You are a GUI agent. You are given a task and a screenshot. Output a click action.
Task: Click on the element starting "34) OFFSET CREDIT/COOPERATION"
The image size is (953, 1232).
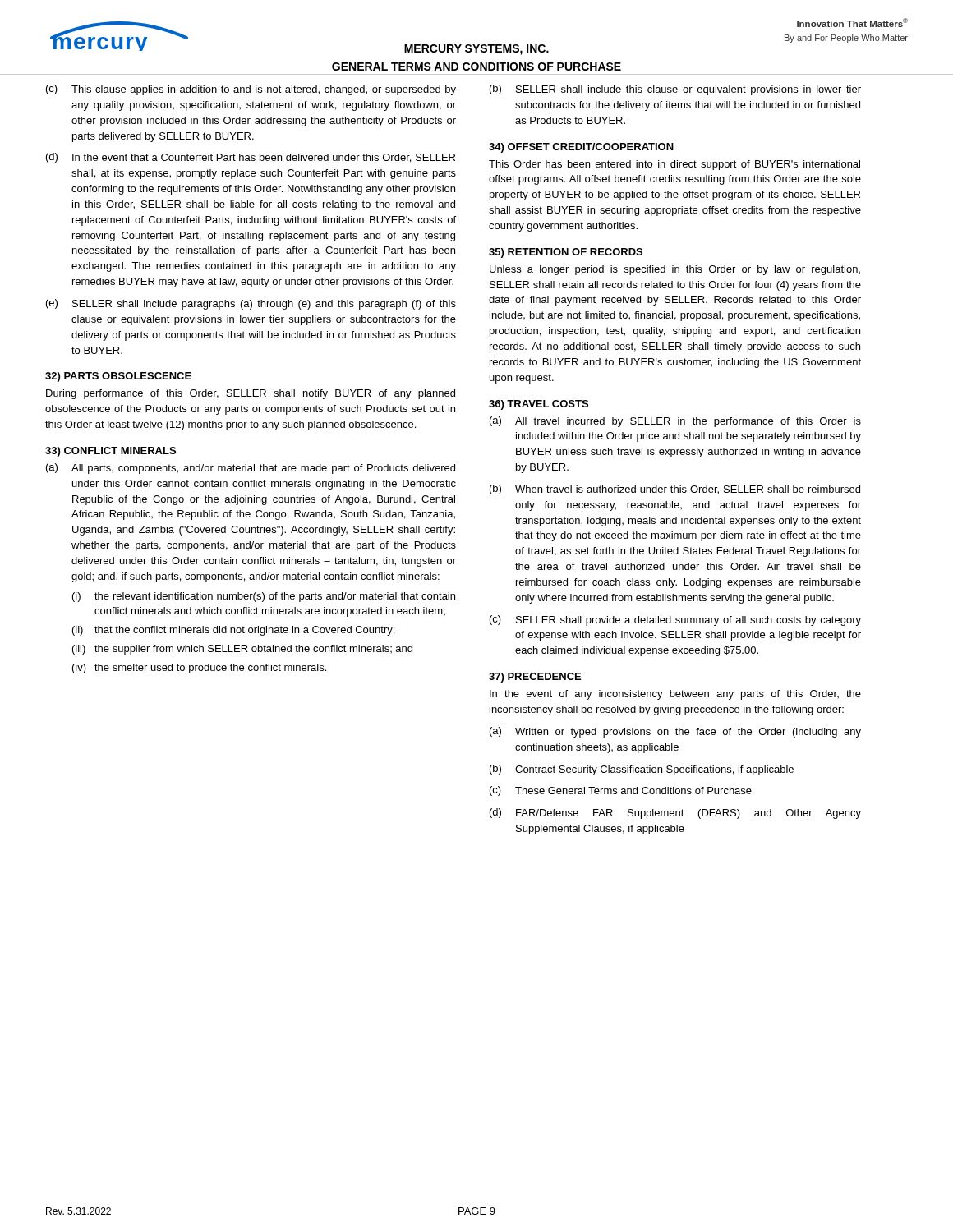pos(581,146)
